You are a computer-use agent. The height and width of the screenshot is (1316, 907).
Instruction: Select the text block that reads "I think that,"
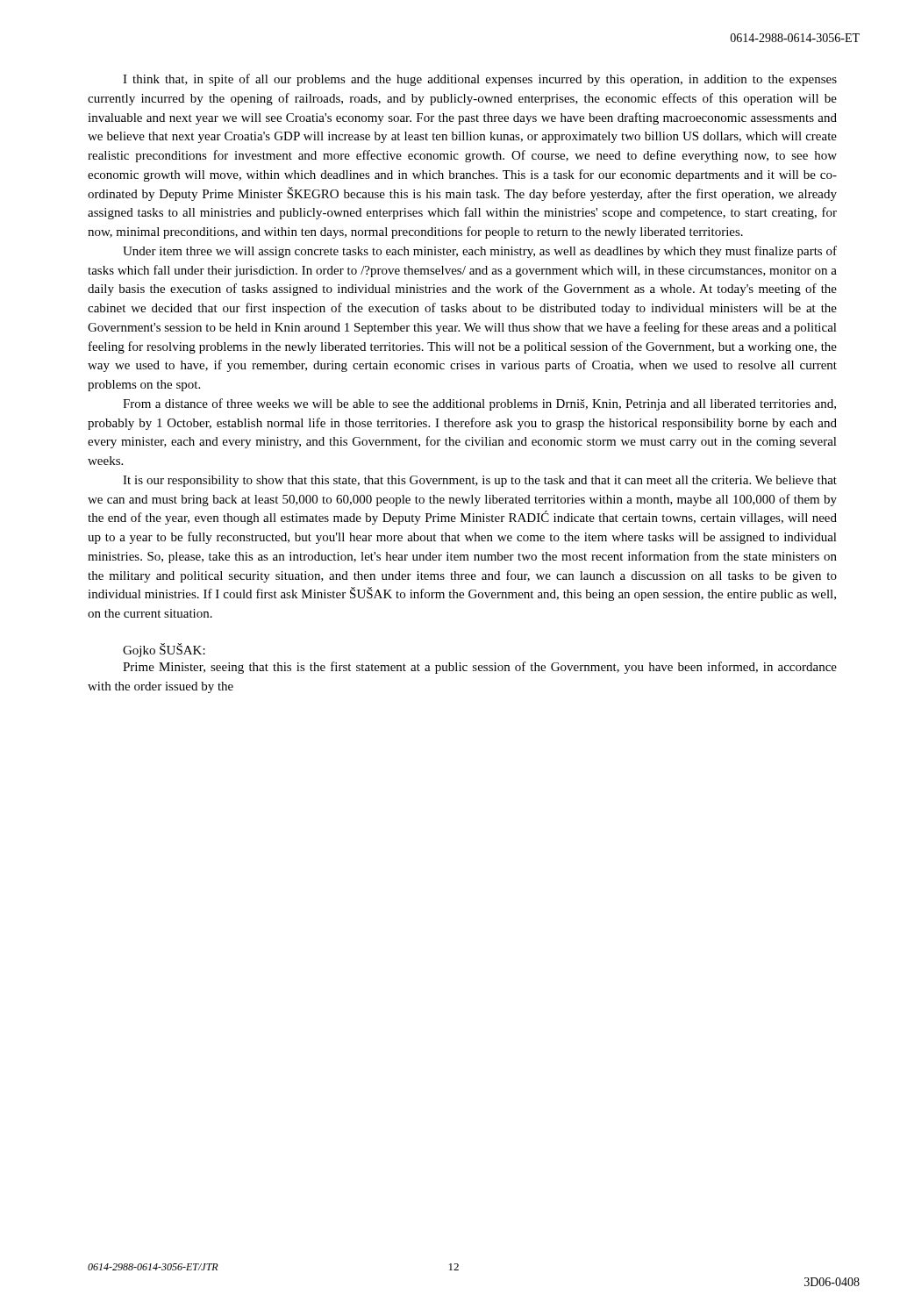(462, 347)
